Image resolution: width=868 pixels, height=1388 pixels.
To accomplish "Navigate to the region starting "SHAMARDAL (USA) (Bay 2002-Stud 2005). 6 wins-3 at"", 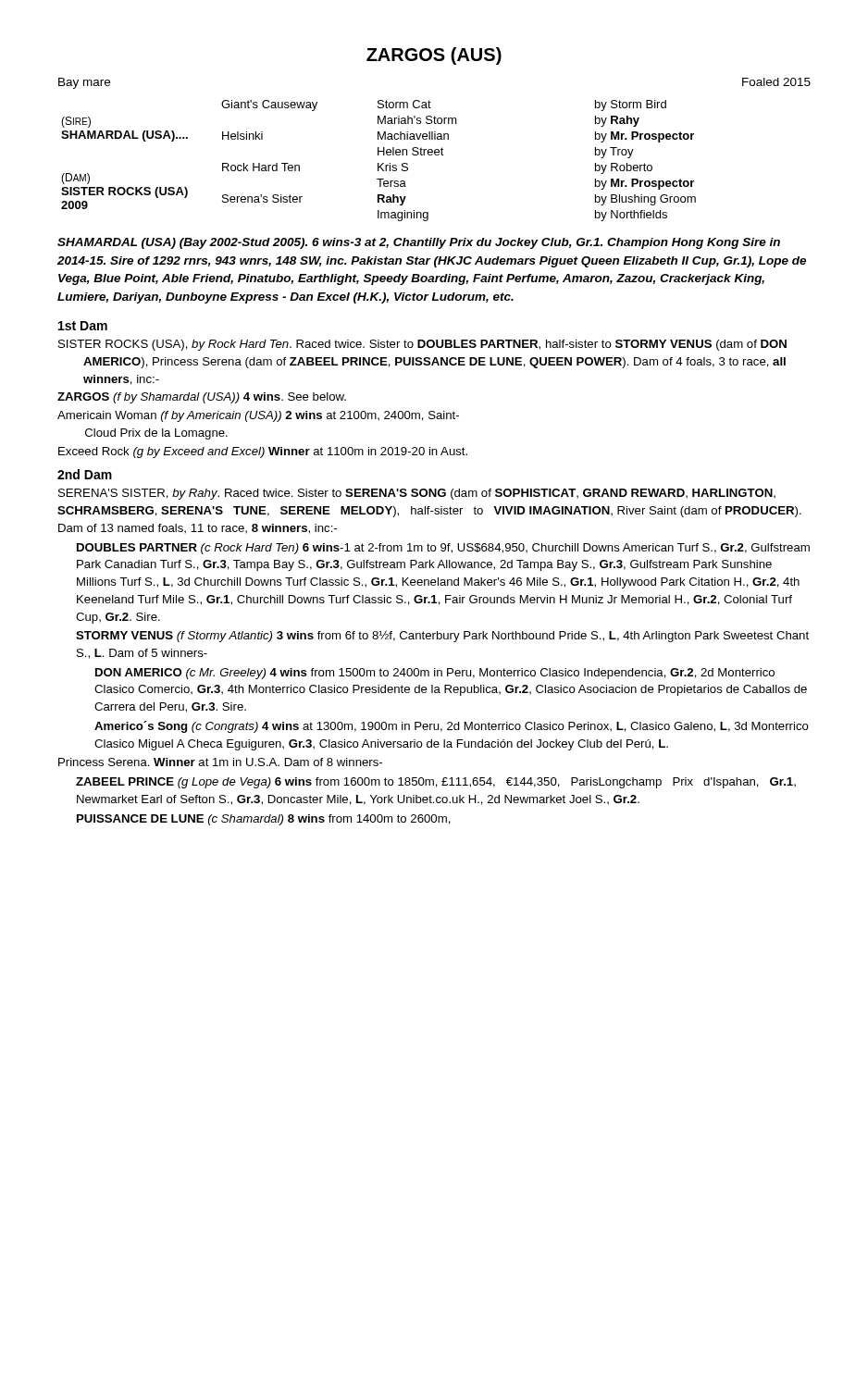I will click(x=432, y=269).
